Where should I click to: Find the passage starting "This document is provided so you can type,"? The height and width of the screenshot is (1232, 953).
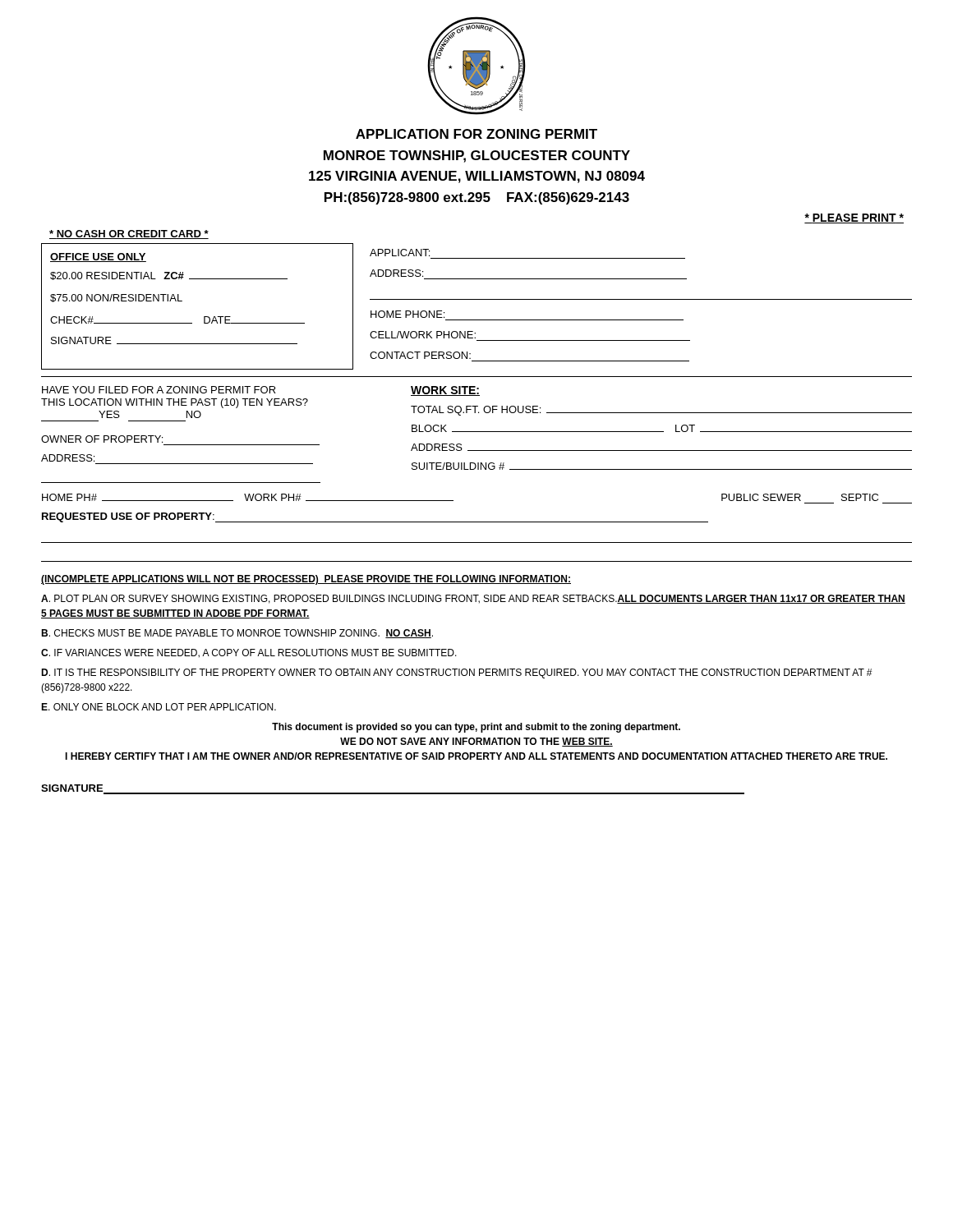[476, 742]
